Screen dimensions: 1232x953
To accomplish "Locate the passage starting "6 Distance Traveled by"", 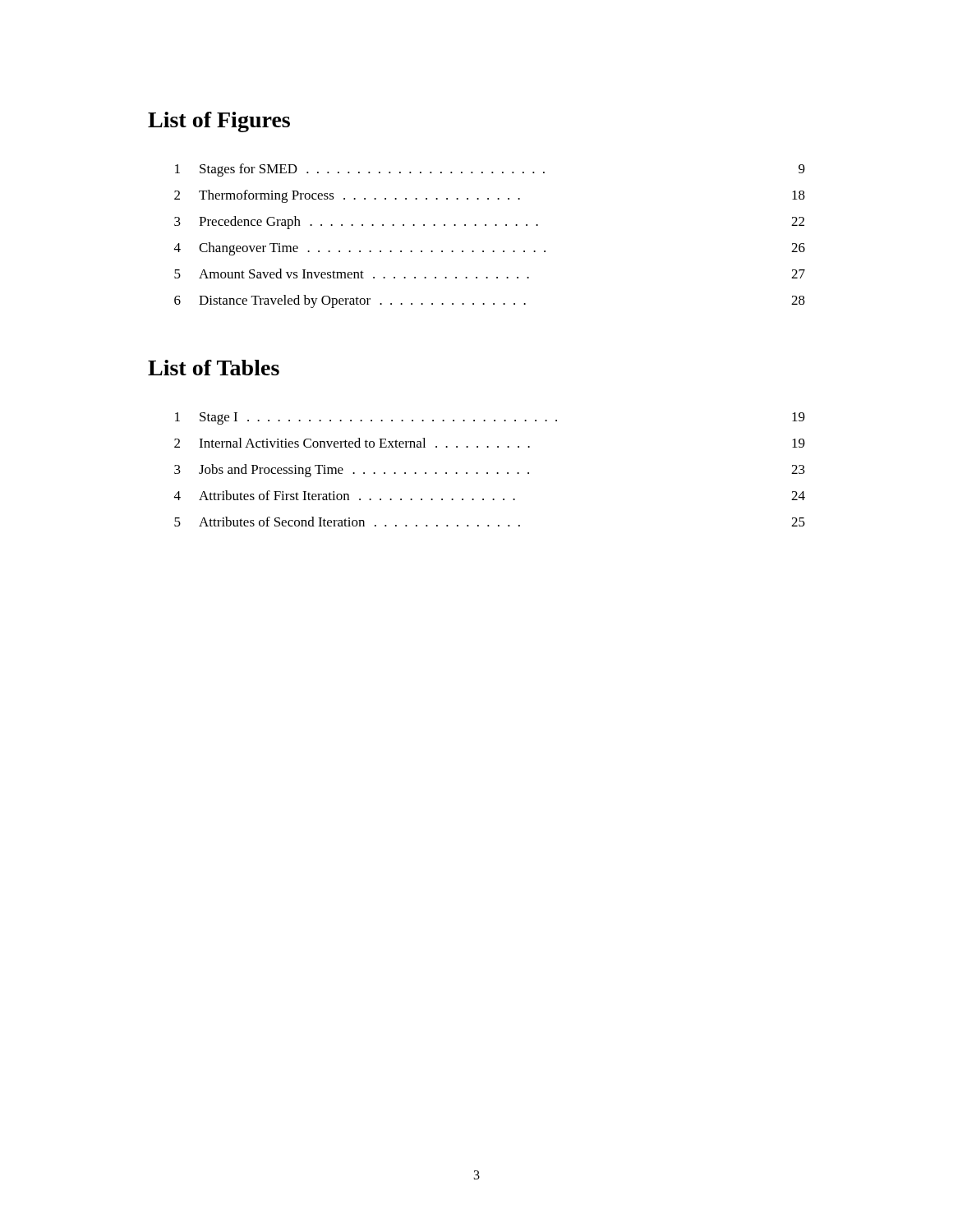I will (476, 301).
